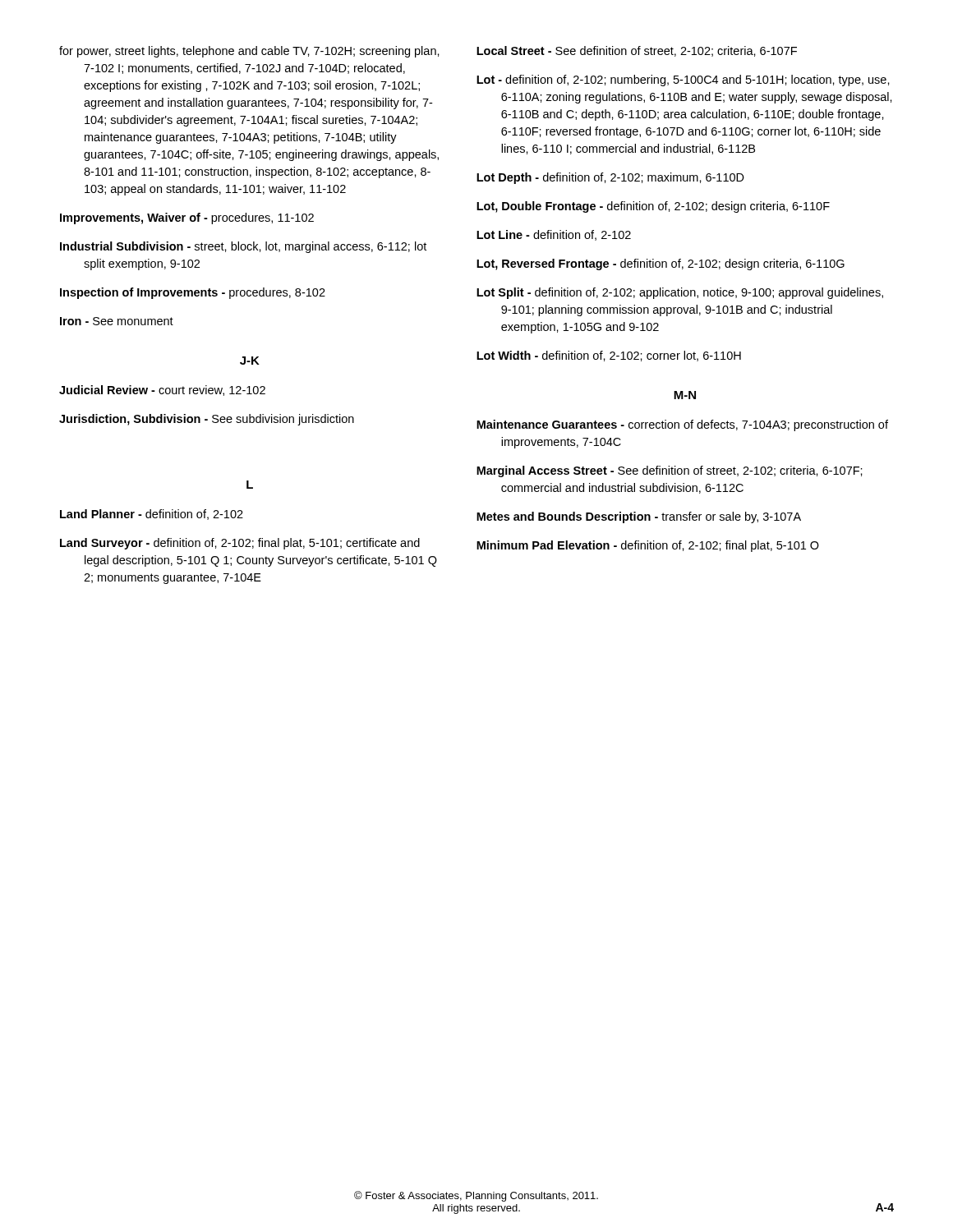Image resolution: width=953 pixels, height=1232 pixels.
Task: Click on the list item that says "Local Street - See definition"
Action: (685, 51)
